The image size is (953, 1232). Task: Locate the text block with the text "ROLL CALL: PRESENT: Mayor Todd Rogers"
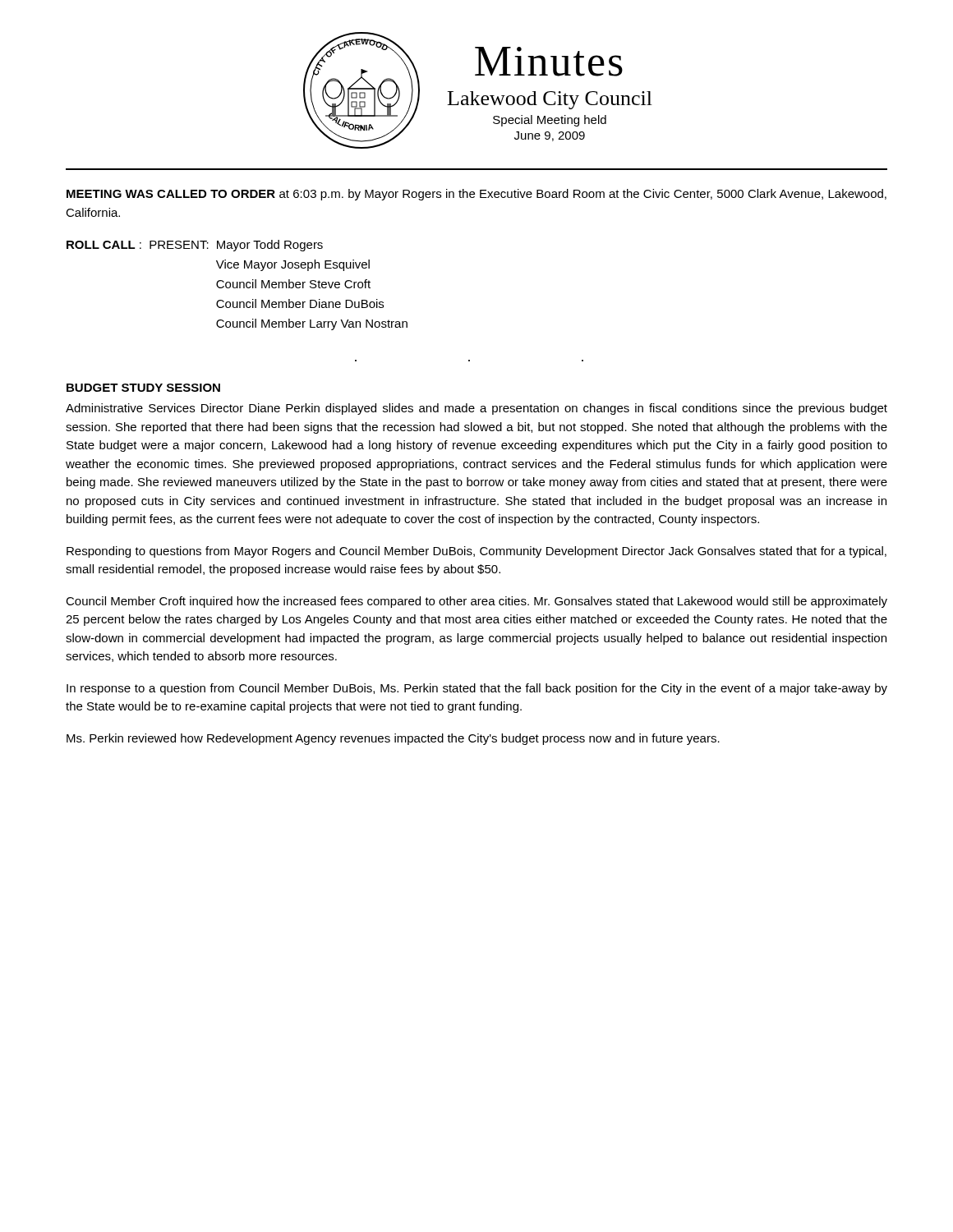[x=237, y=284]
